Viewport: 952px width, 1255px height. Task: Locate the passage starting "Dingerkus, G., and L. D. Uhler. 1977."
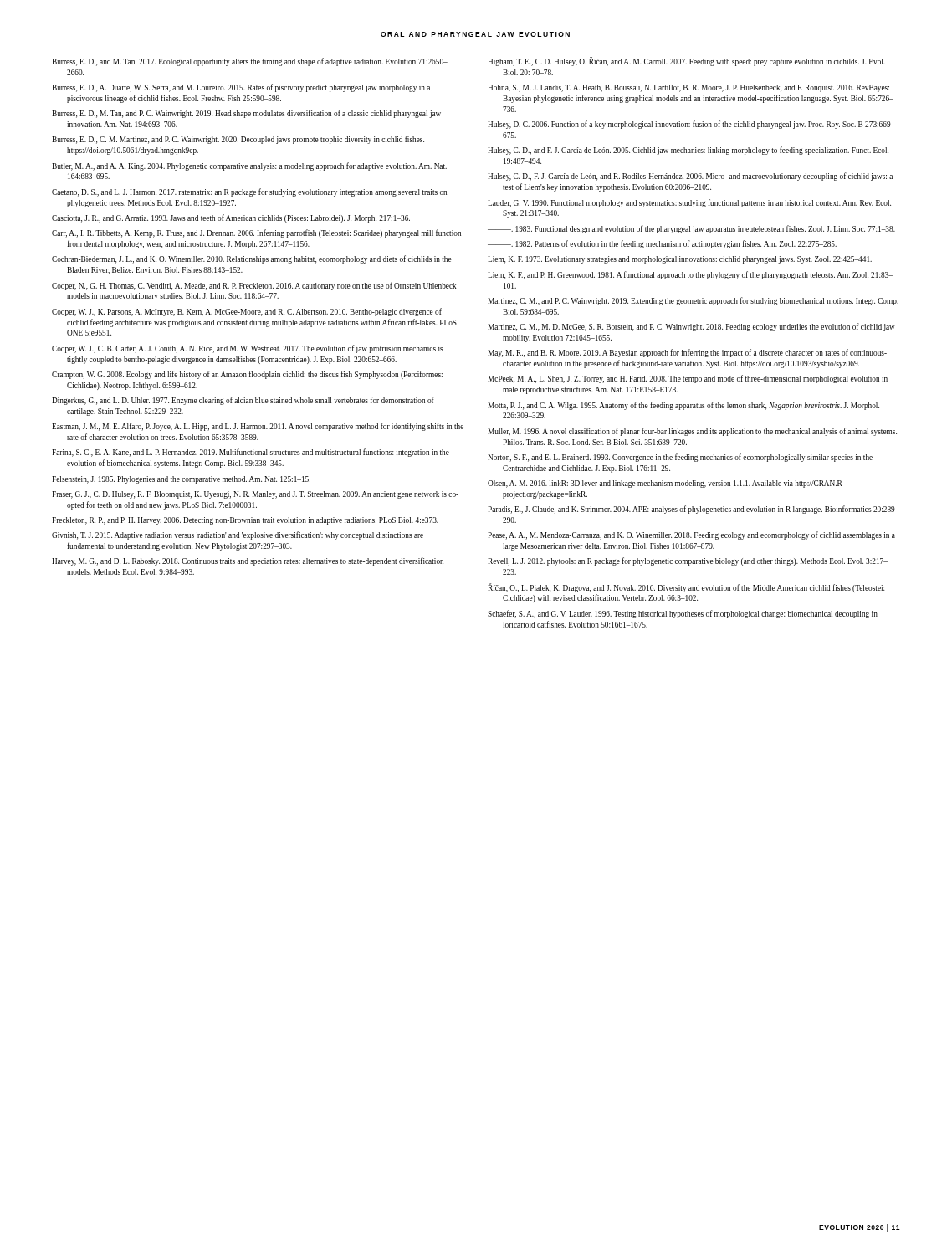coord(243,406)
